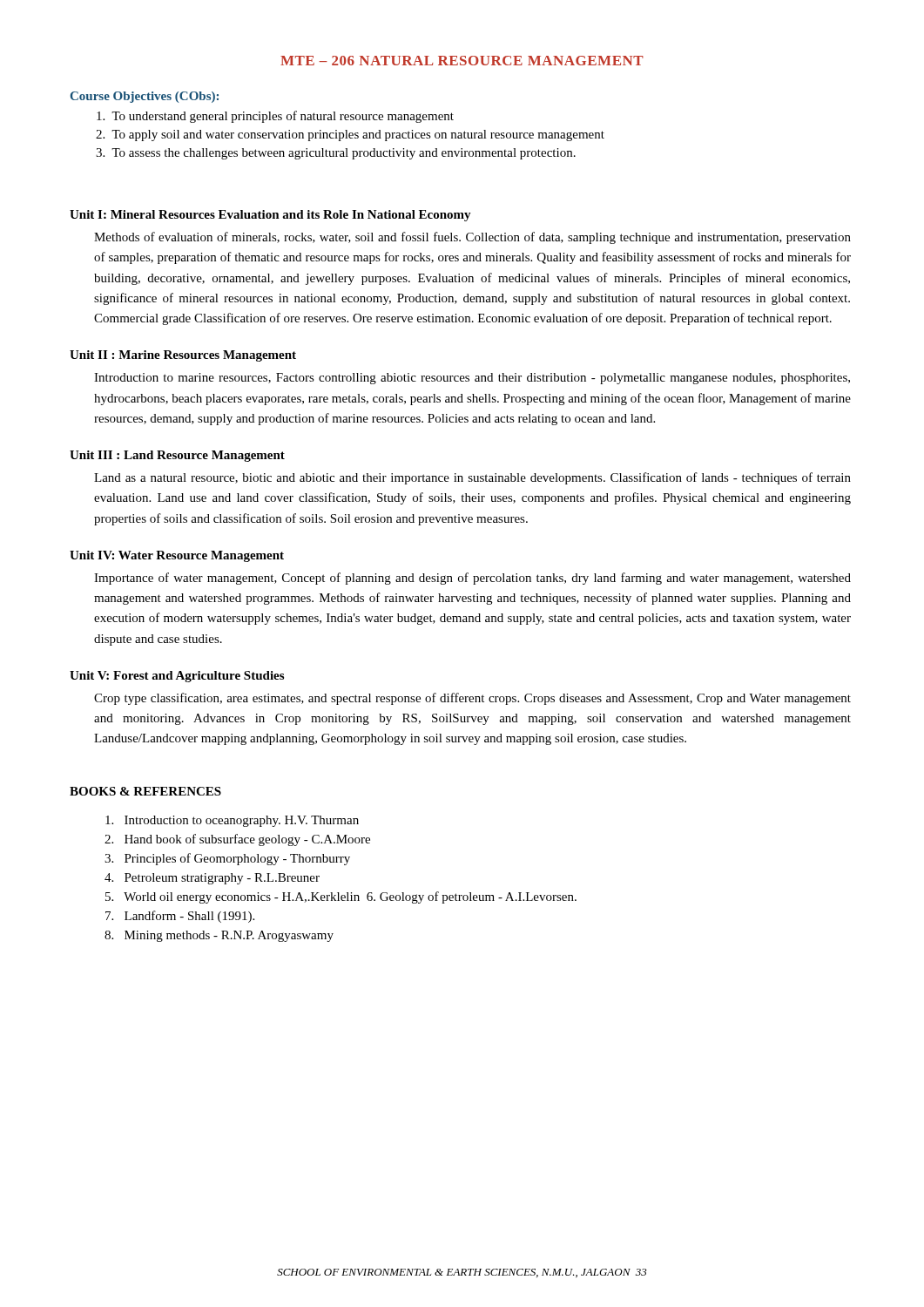Viewport: 924px width, 1307px height.
Task: Select the region starting "Unit III : Land Resource Management"
Action: [177, 455]
